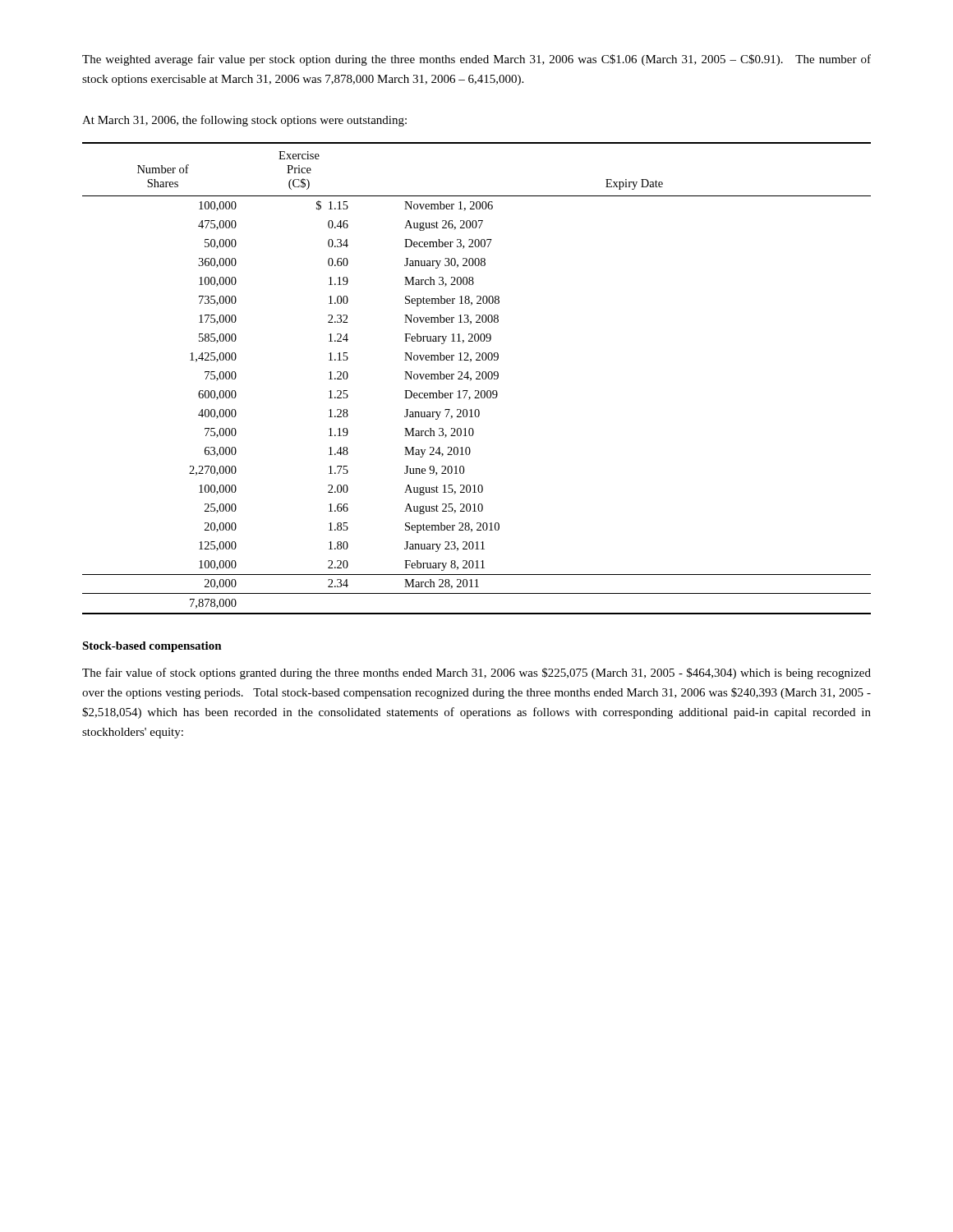Find the passage starting "The fair value of stock"

[x=476, y=702]
